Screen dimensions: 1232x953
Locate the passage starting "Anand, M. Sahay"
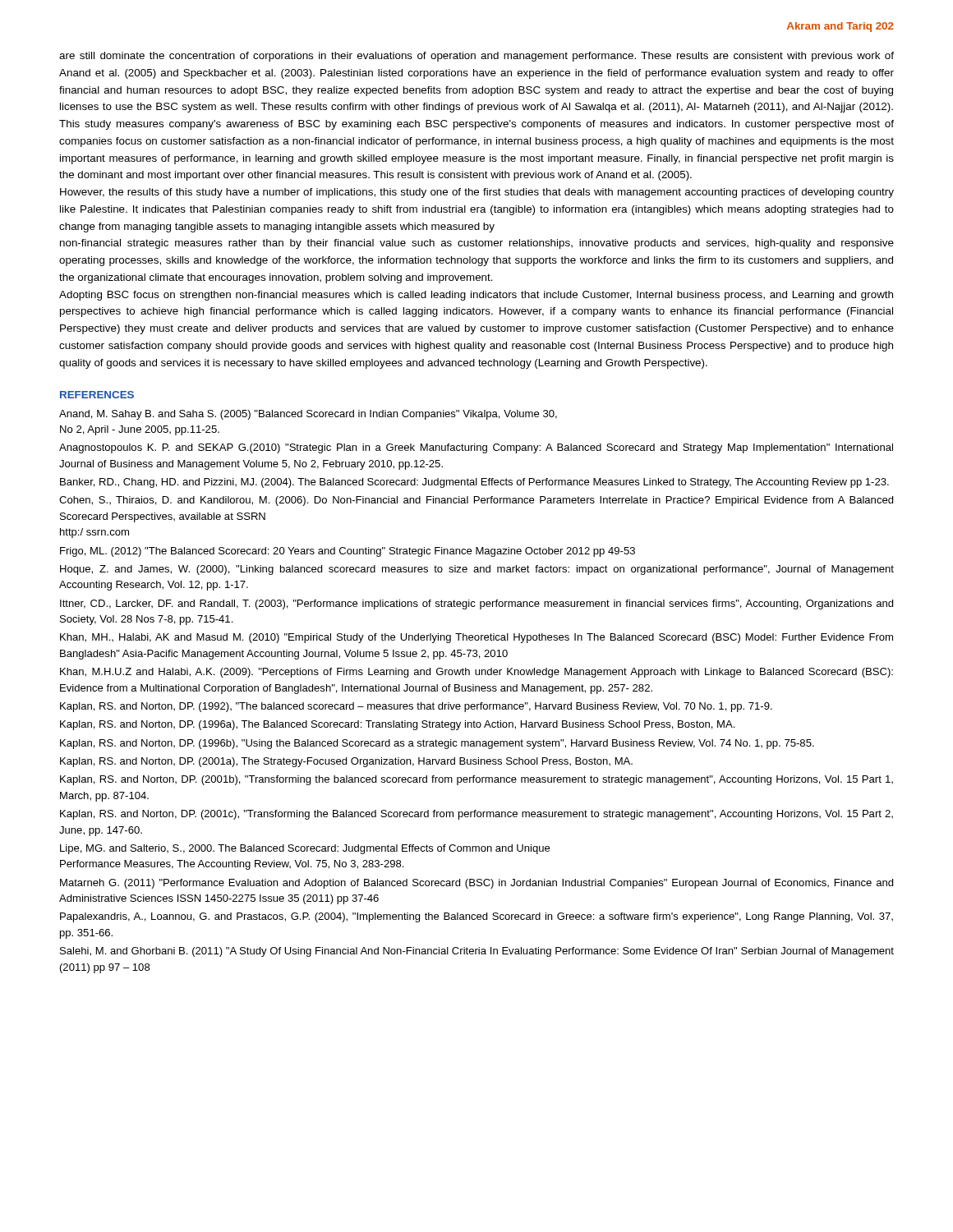(476, 690)
